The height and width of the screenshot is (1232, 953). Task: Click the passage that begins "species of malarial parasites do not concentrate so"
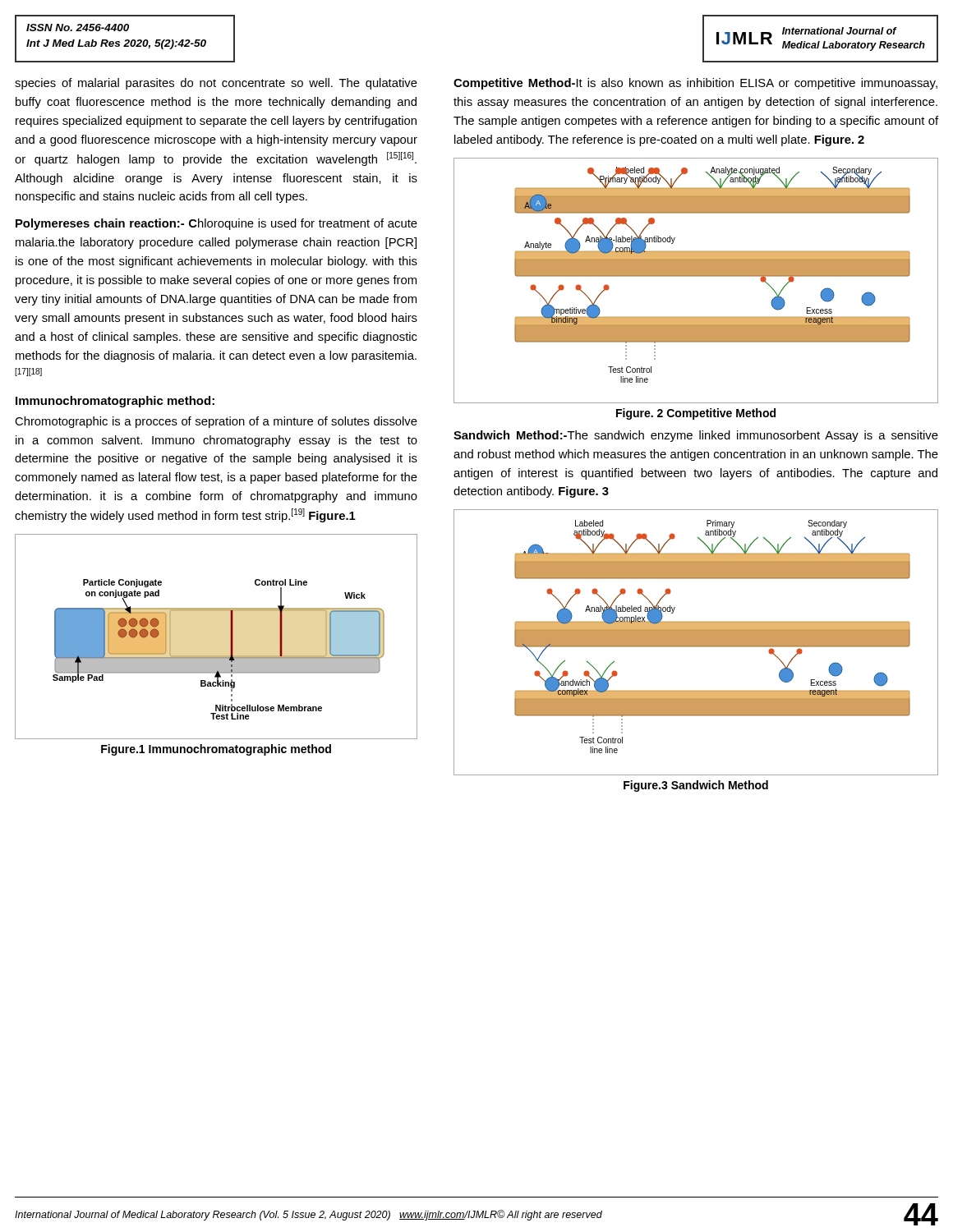[x=216, y=140]
